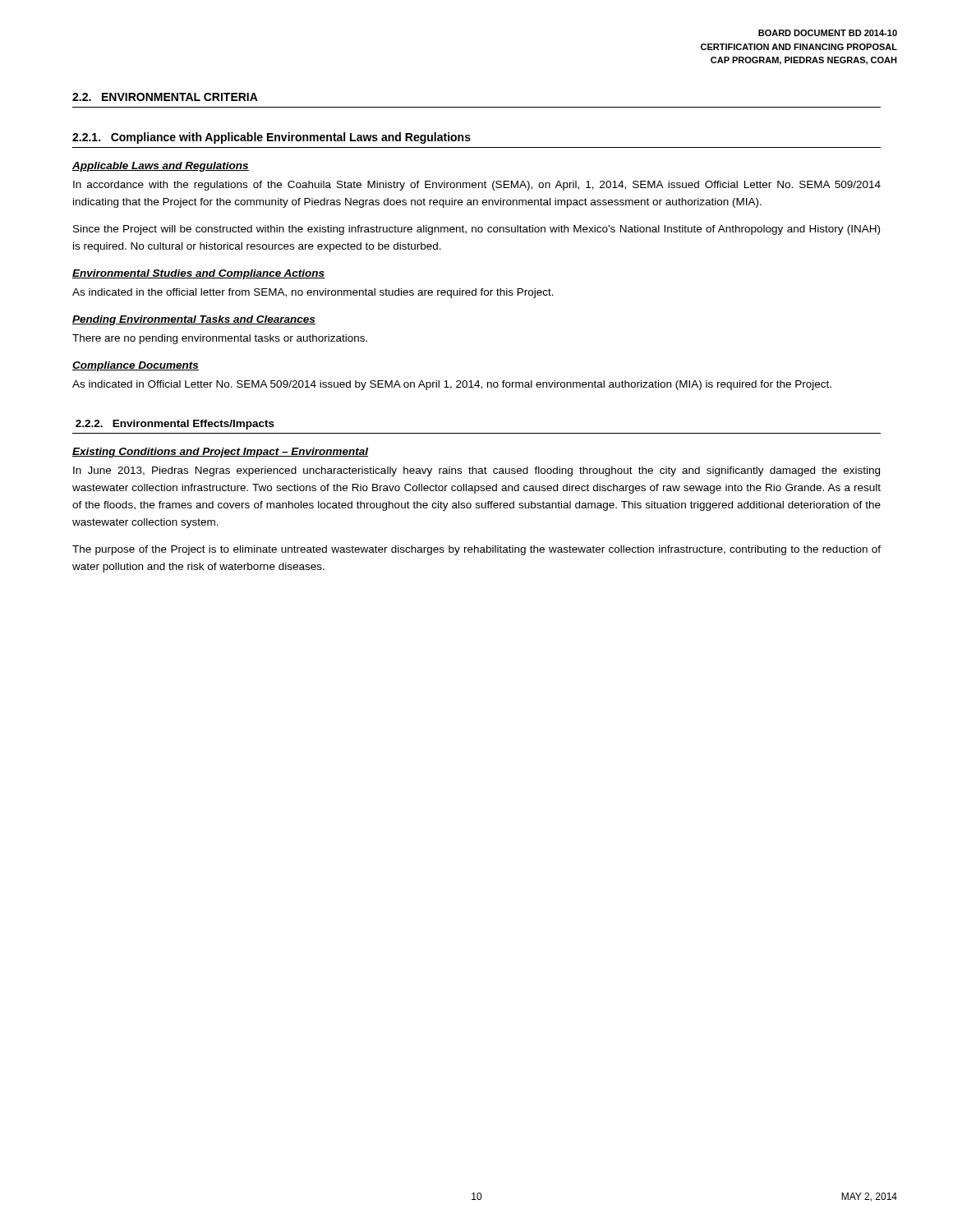
Task: Click the section header that begins "2.2.1. Compliance with"
Action: (272, 137)
